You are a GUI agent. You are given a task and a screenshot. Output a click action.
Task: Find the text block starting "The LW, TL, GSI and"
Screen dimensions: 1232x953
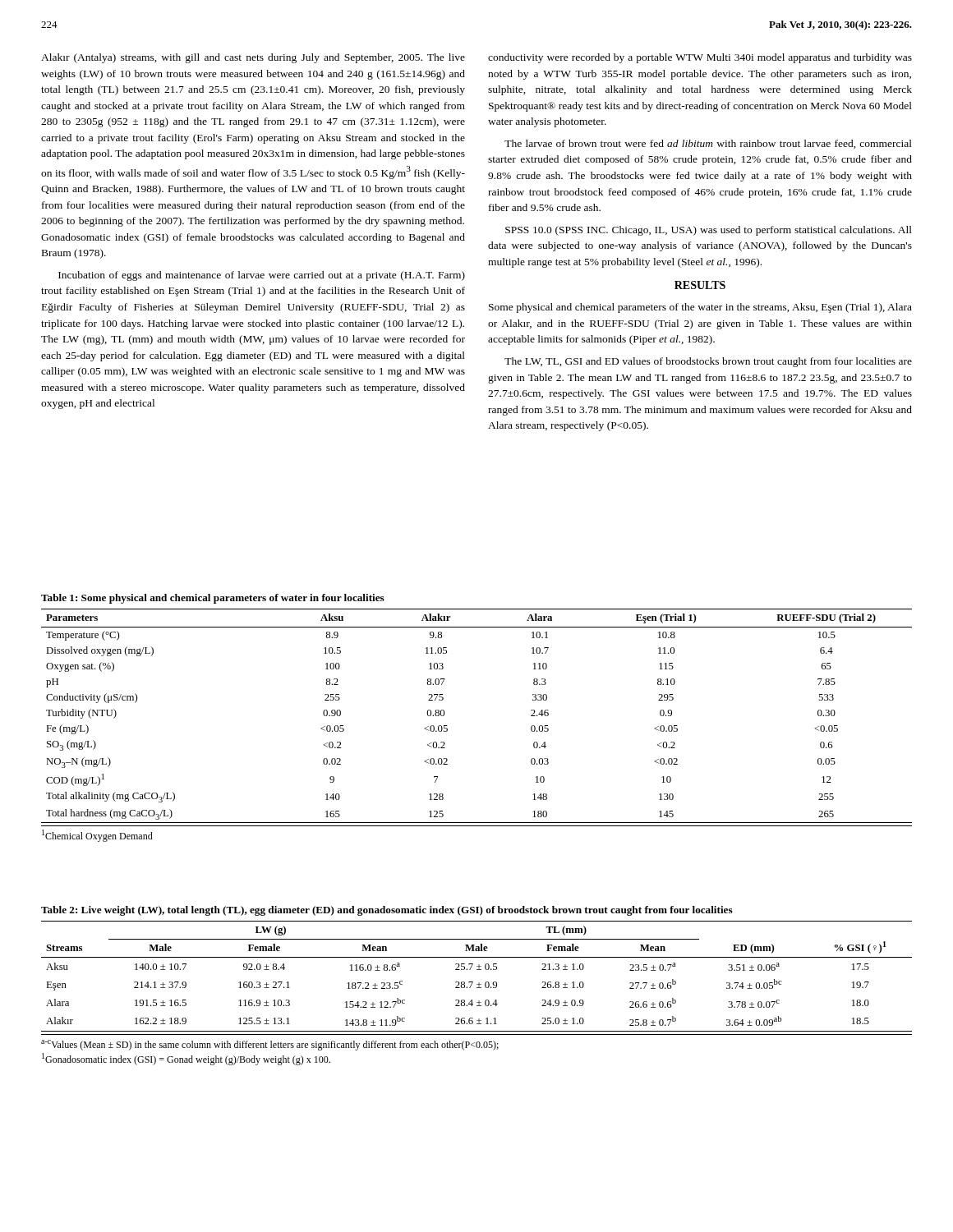tap(700, 393)
